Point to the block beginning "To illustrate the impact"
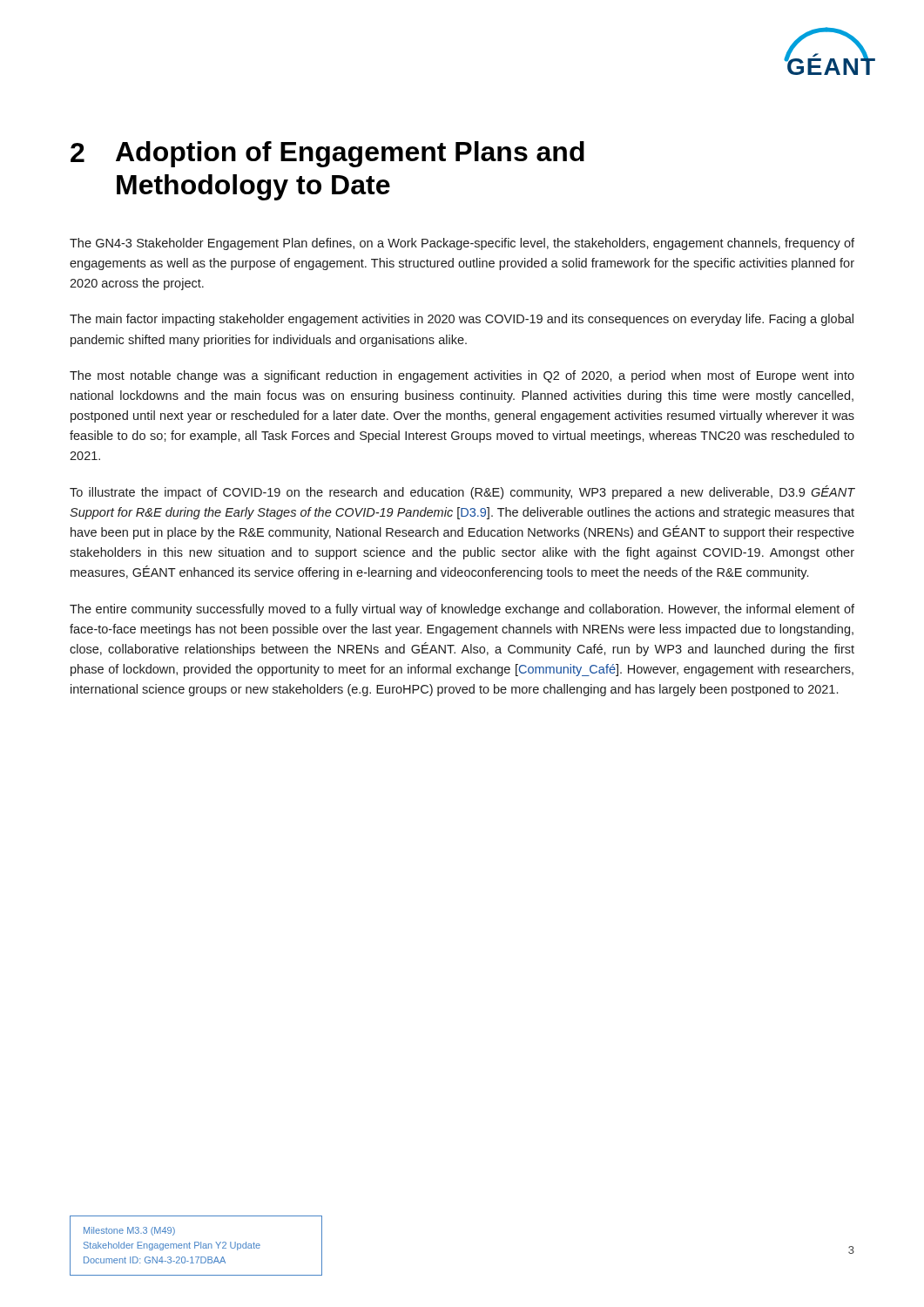 tap(462, 532)
